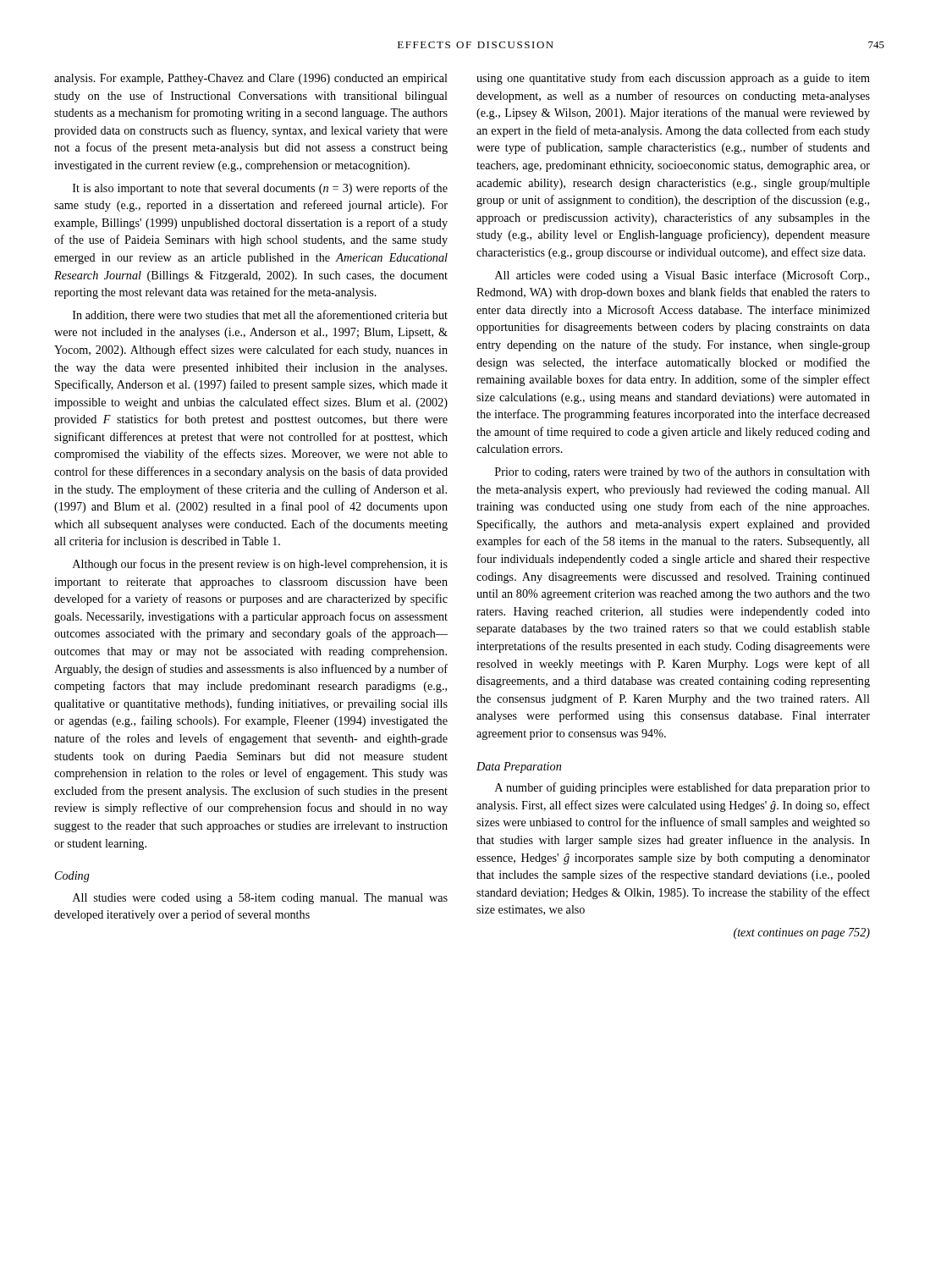Locate the passage starting "Prior to coding, raters"
This screenshot has height=1270, width=952.
click(x=673, y=603)
